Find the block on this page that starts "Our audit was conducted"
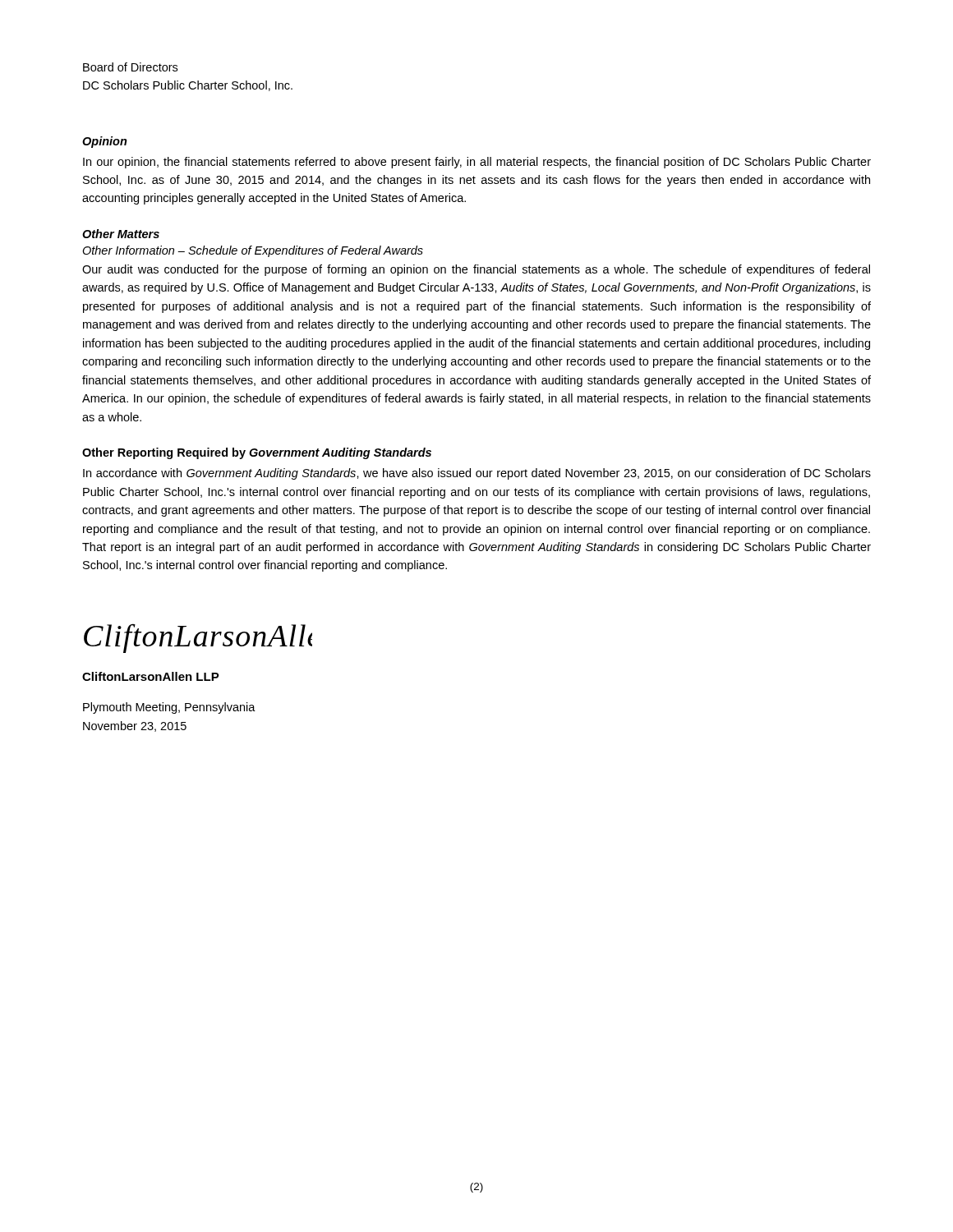This screenshot has height=1232, width=953. click(476, 343)
